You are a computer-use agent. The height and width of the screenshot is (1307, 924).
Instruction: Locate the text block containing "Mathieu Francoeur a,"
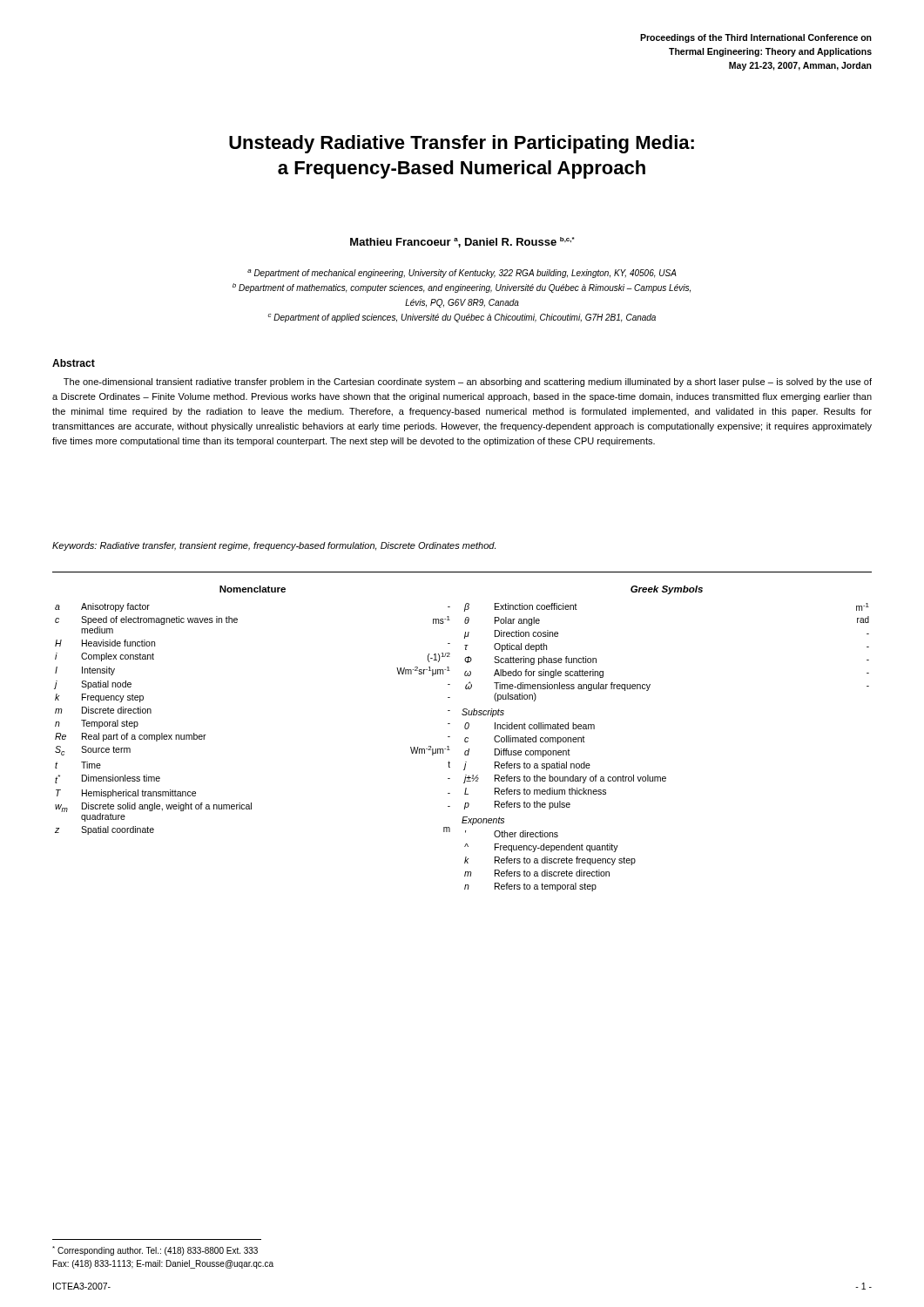point(462,242)
